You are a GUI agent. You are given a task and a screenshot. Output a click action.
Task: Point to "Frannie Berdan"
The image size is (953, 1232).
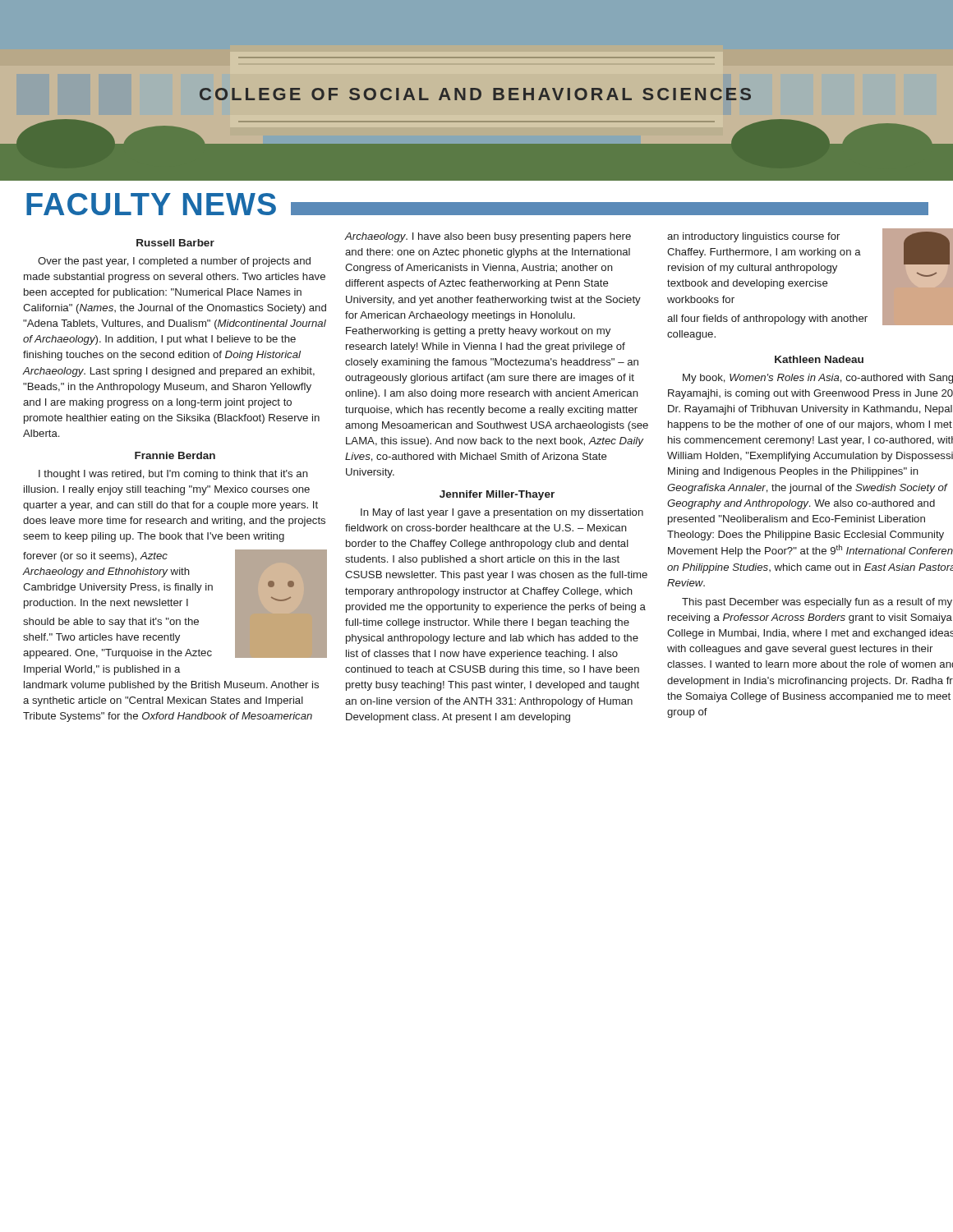(x=175, y=456)
